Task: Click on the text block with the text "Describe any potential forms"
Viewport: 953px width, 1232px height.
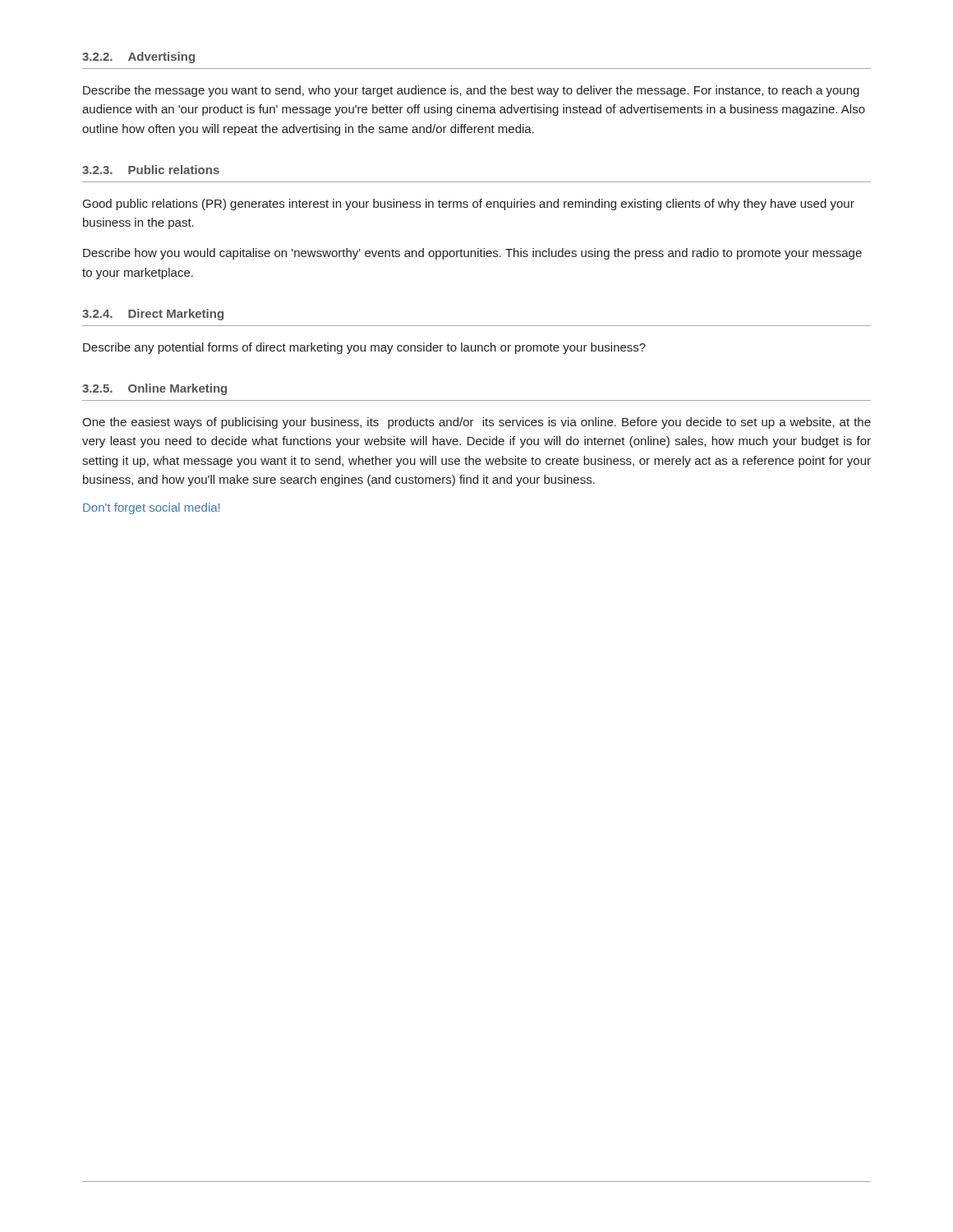Action: 364,347
